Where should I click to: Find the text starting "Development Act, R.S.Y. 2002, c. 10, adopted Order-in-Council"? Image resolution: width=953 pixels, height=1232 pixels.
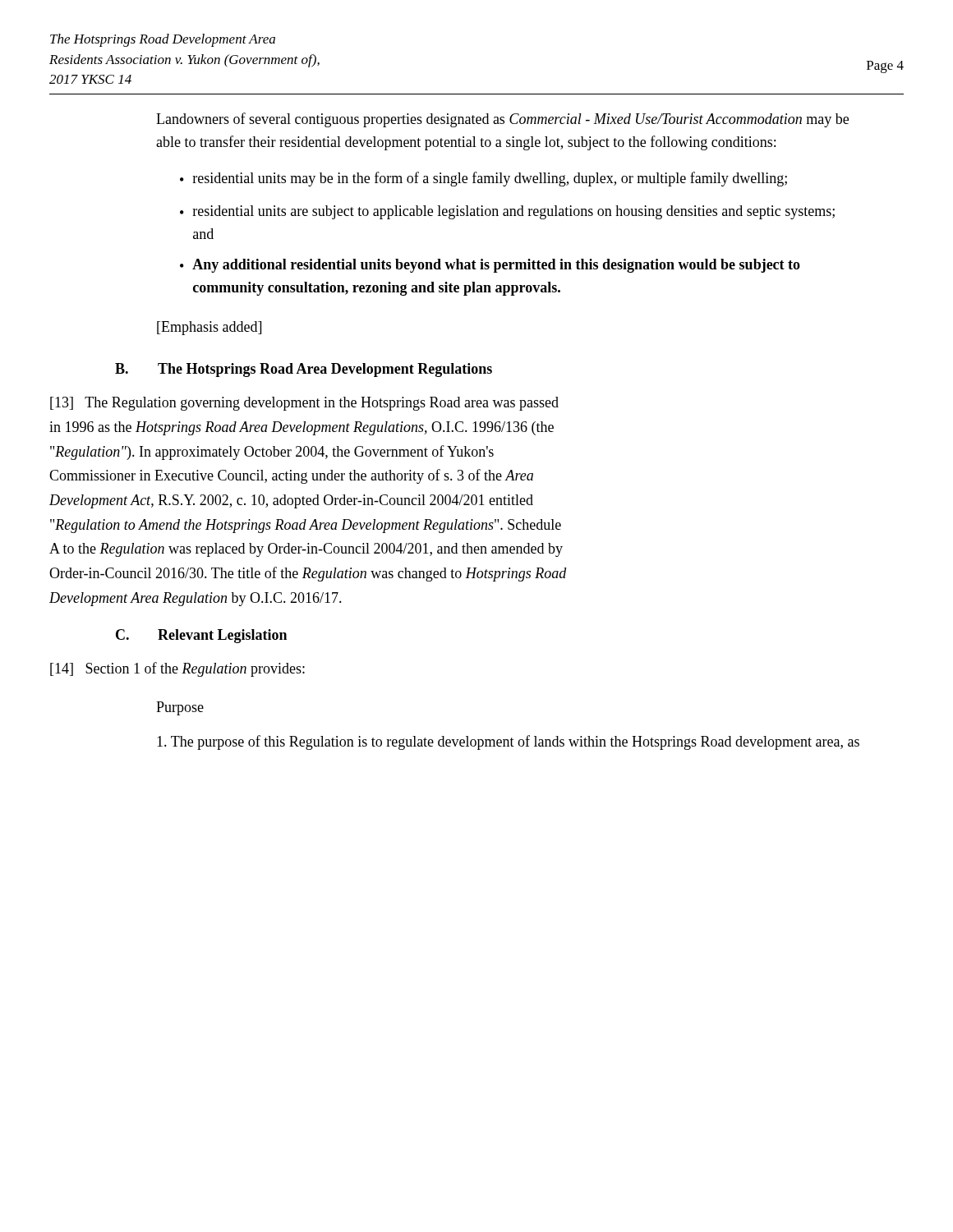[291, 500]
